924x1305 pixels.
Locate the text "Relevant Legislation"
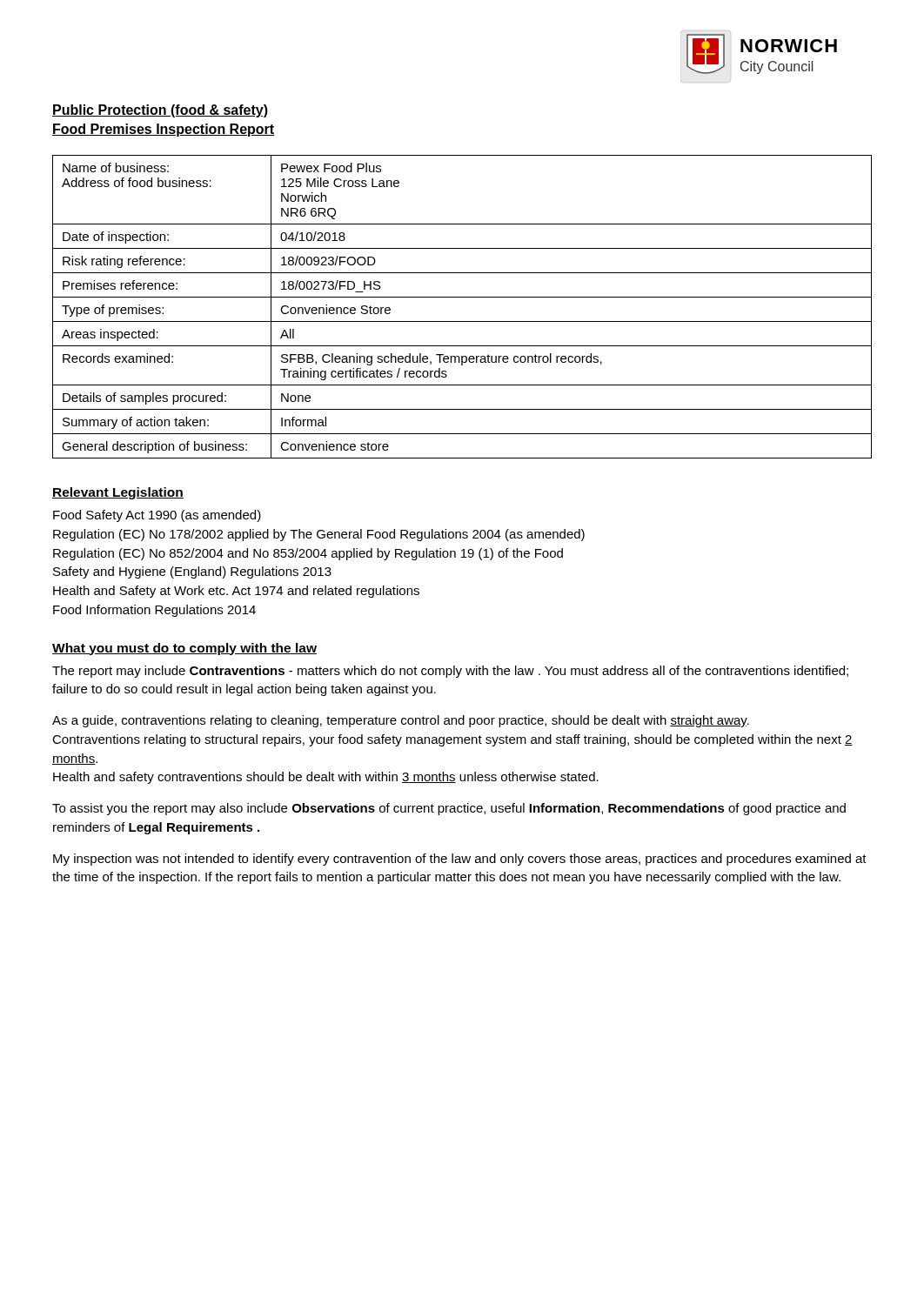pyautogui.click(x=118, y=492)
